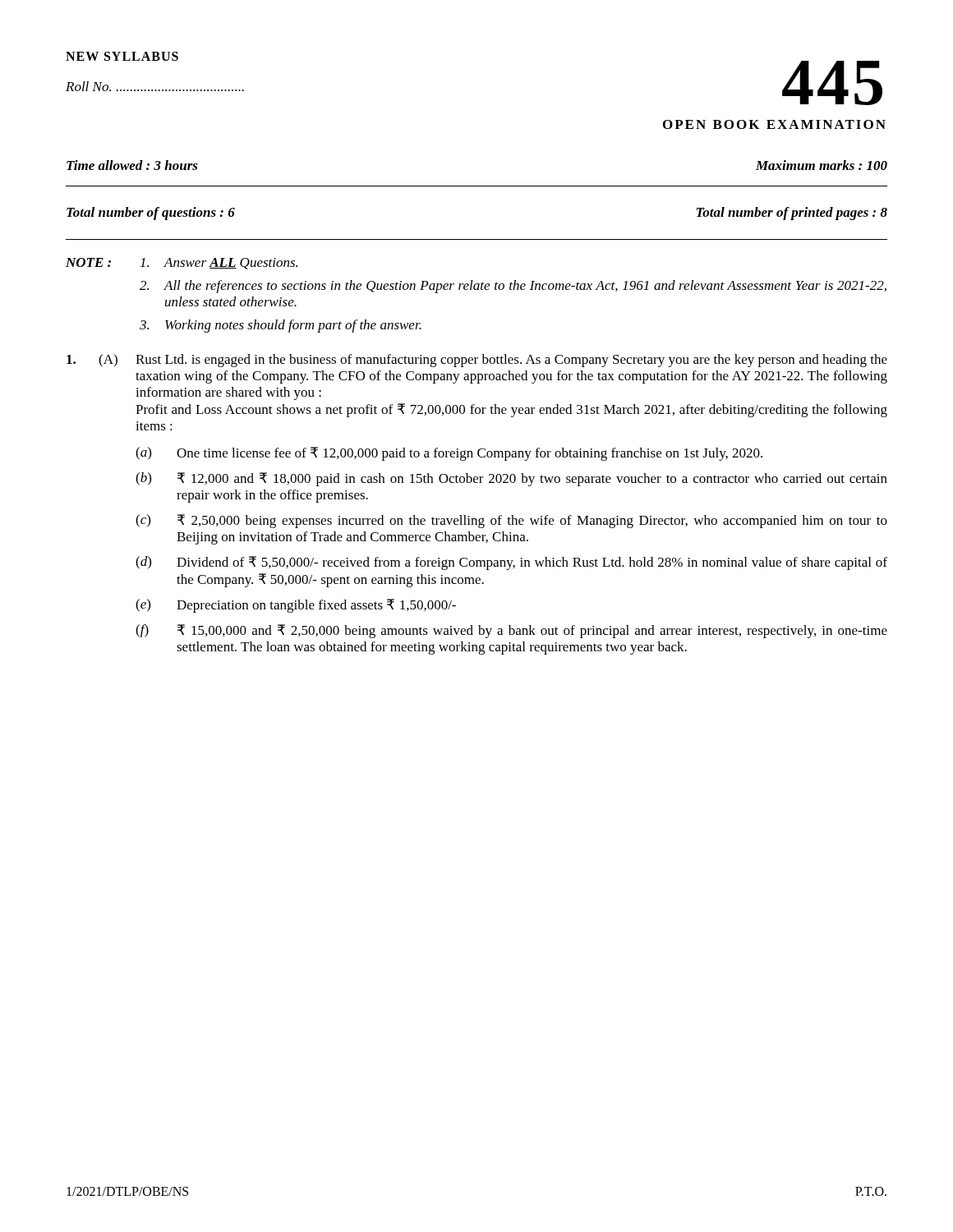953x1232 pixels.
Task: Find the list item with the text "2. All the references to sections in"
Action: tap(513, 294)
